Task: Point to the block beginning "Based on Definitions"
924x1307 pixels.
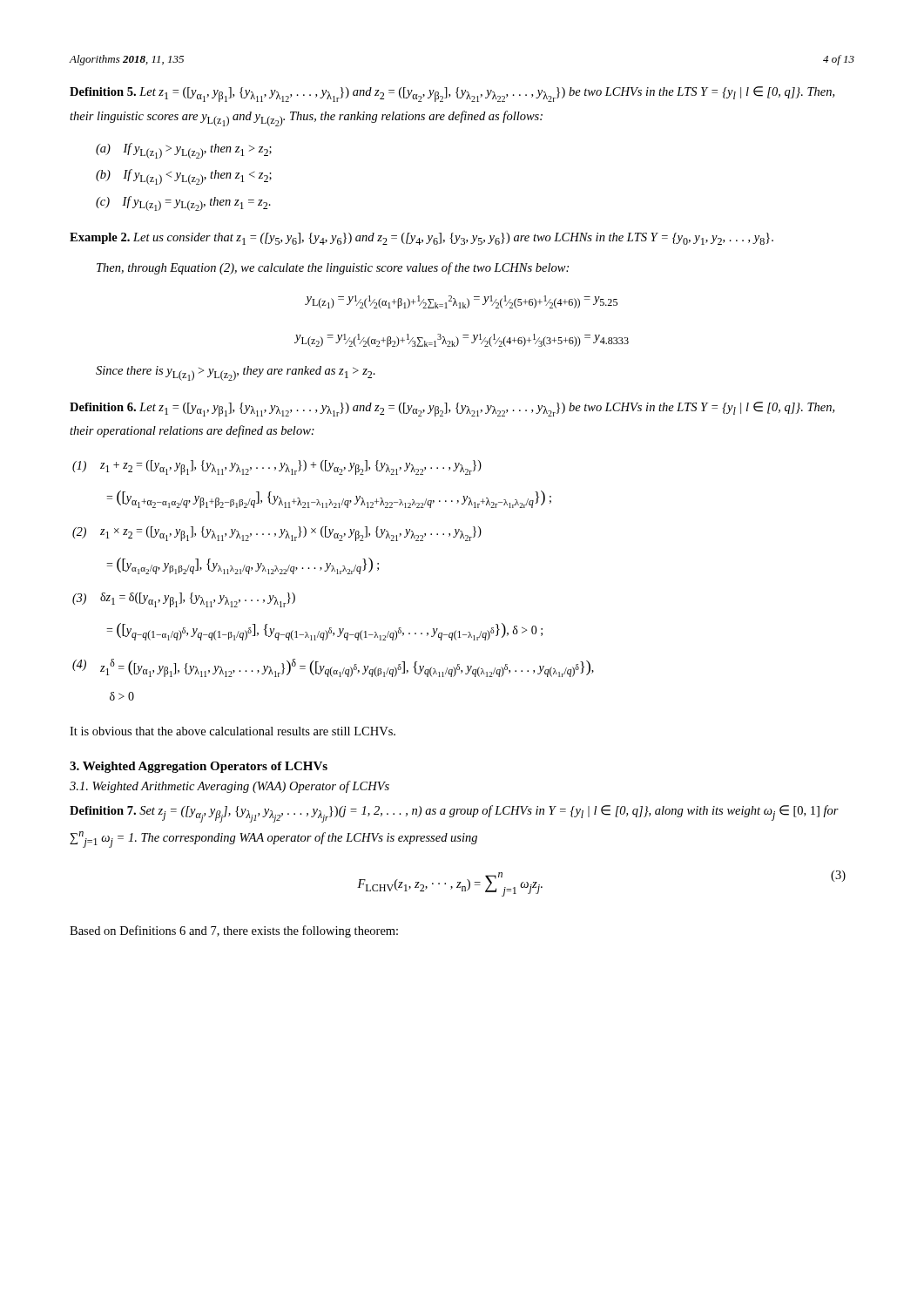Action: pos(234,930)
